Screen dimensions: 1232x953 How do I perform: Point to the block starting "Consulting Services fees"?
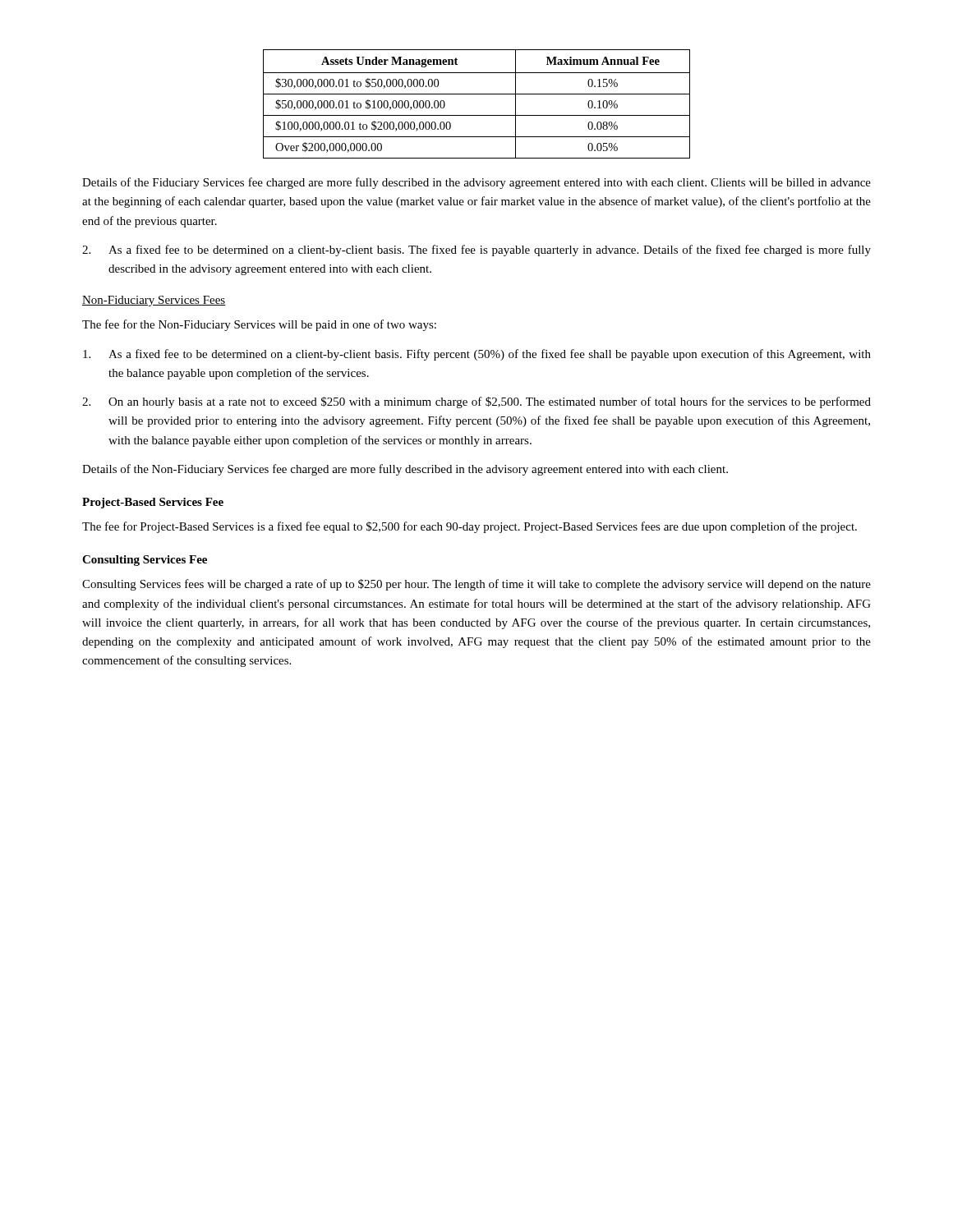coord(476,622)
